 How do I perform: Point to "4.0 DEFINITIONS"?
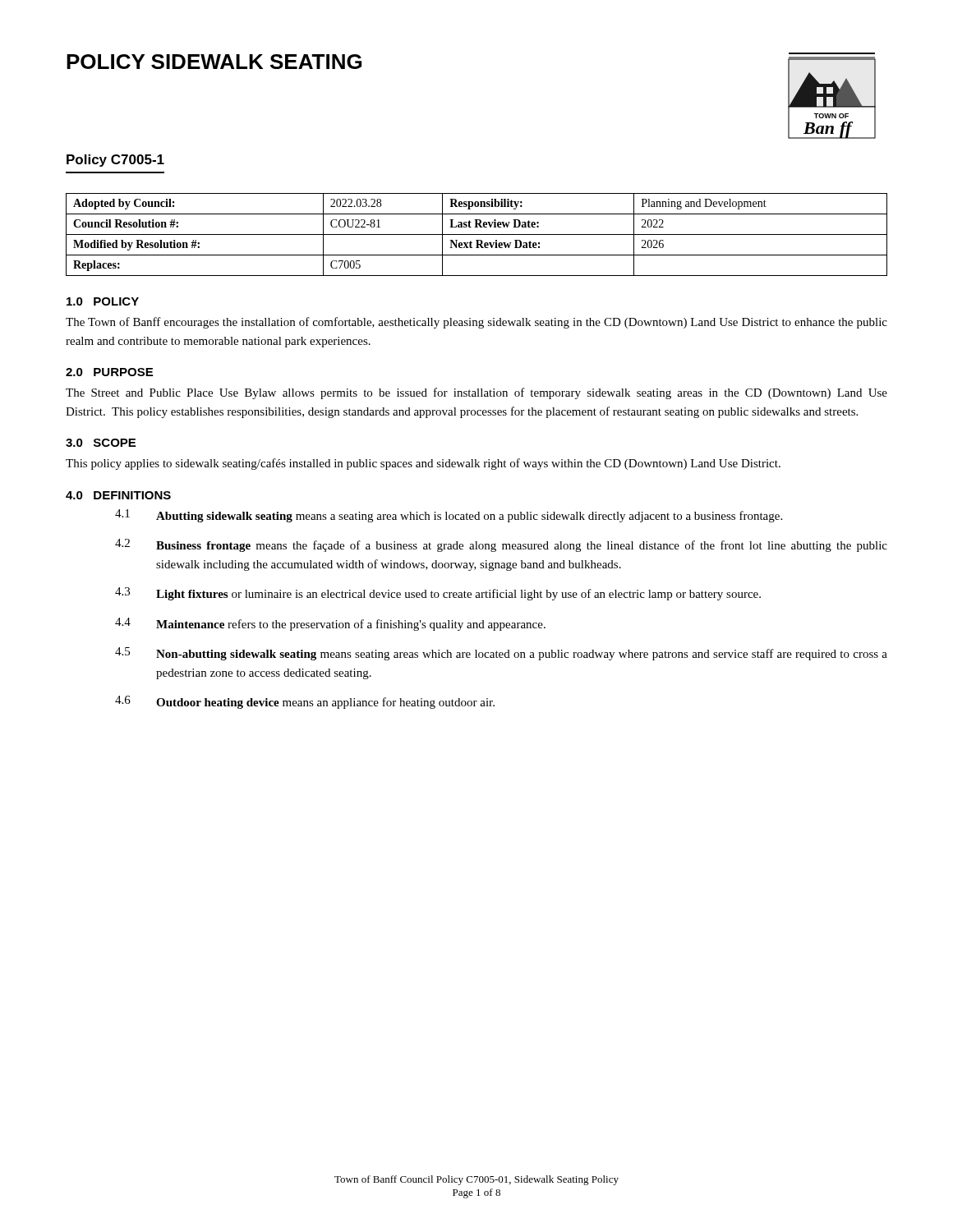click(x=118, y=495)
